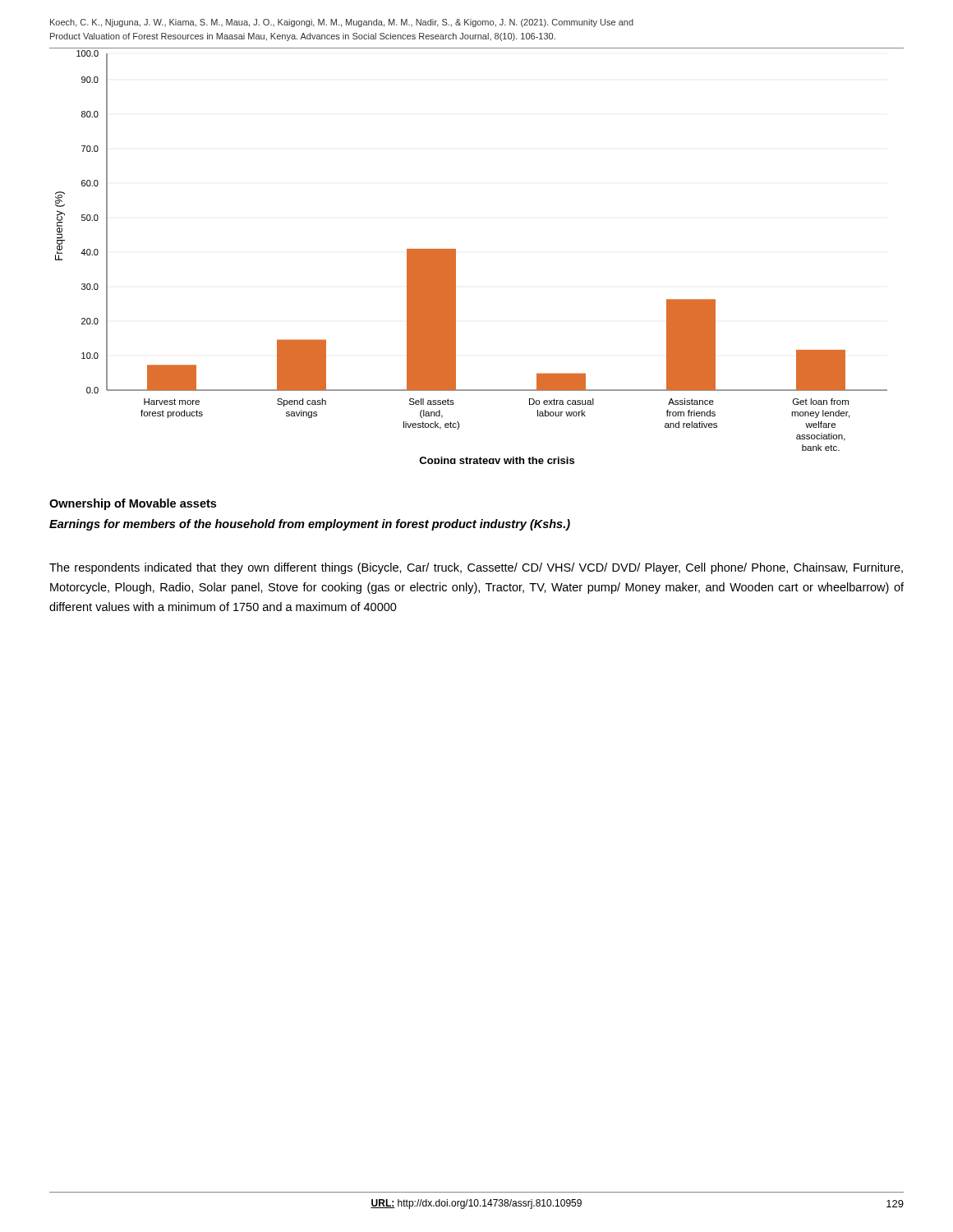Image resolution: width=953 pixels, height=1232 pixels.
Task: Locate the passage starting "The respondents indicated that they own different"
Action: pyautogui.click(x=476, y=587)
